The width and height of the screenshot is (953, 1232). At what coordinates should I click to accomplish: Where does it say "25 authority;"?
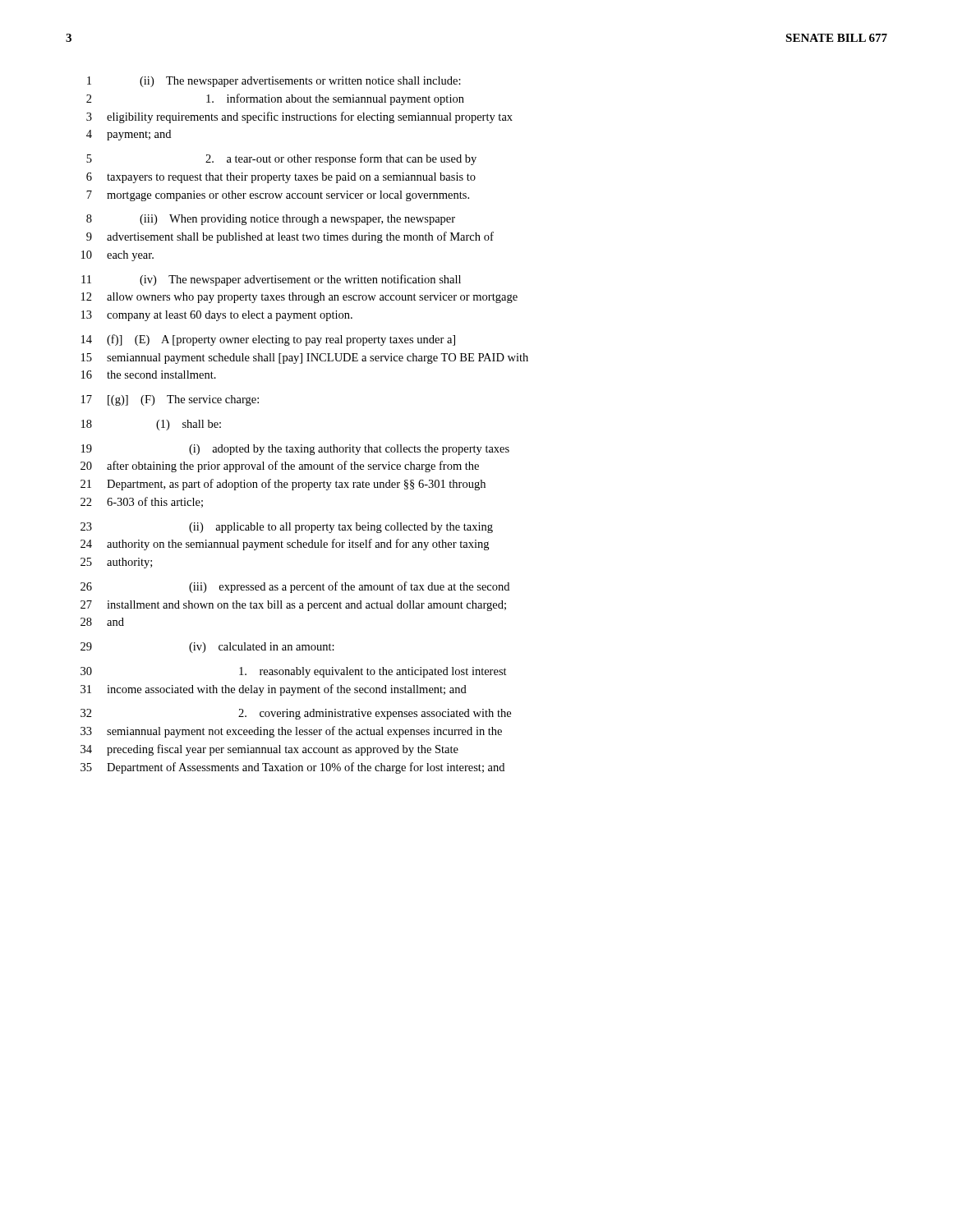[116, 563]
